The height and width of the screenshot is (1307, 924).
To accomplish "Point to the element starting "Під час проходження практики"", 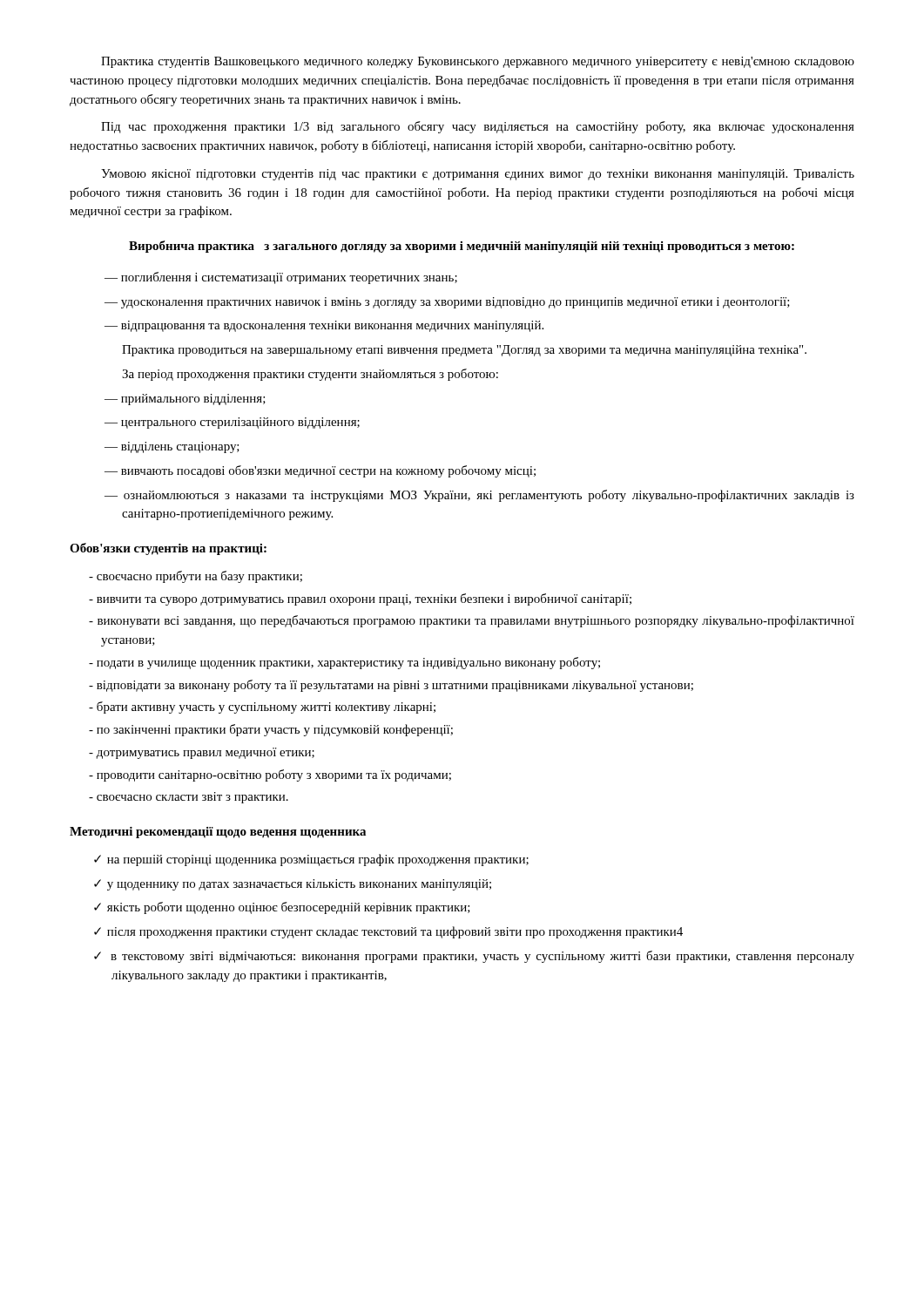I will 462,137.
